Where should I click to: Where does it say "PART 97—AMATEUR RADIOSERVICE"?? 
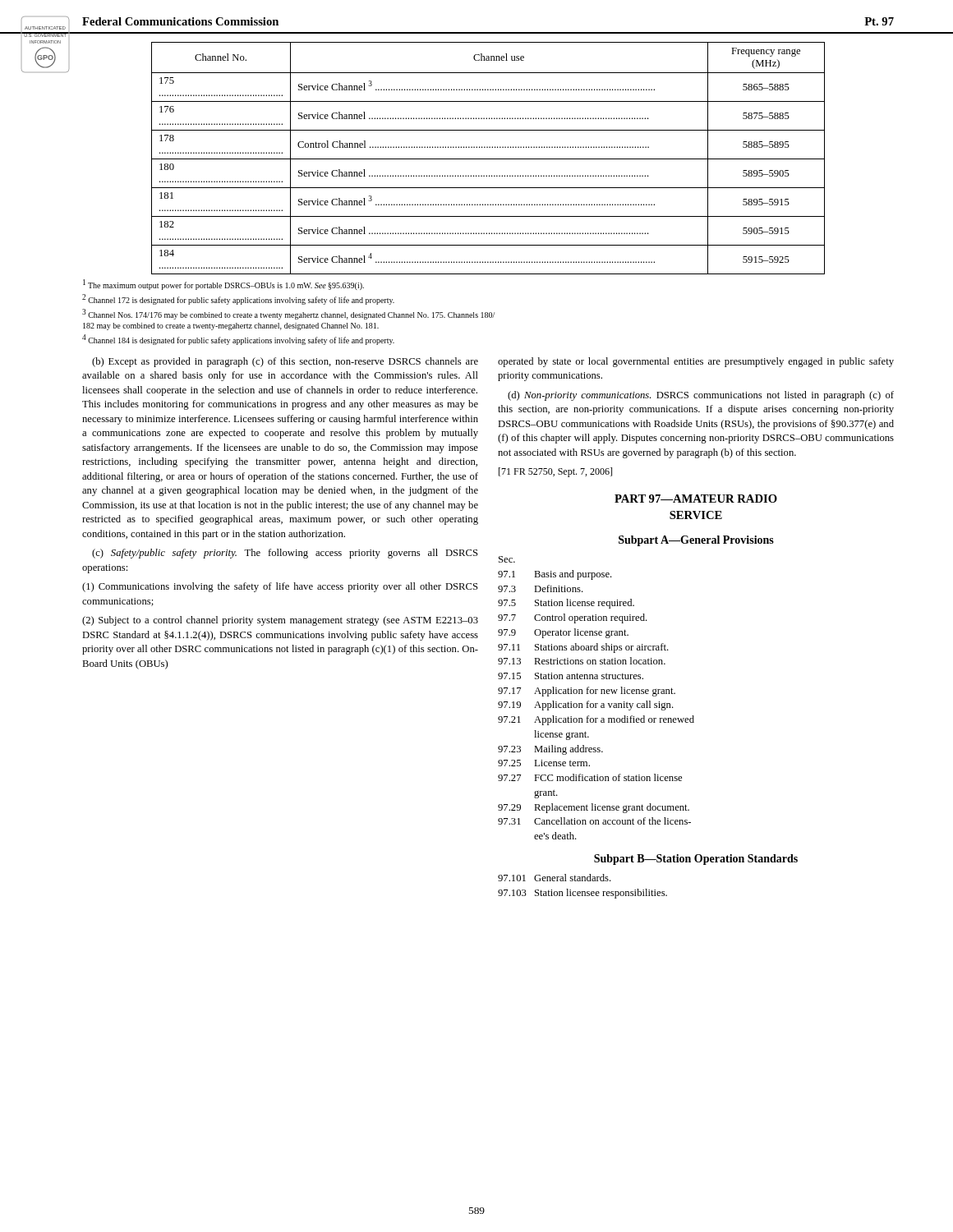point(696,507)
